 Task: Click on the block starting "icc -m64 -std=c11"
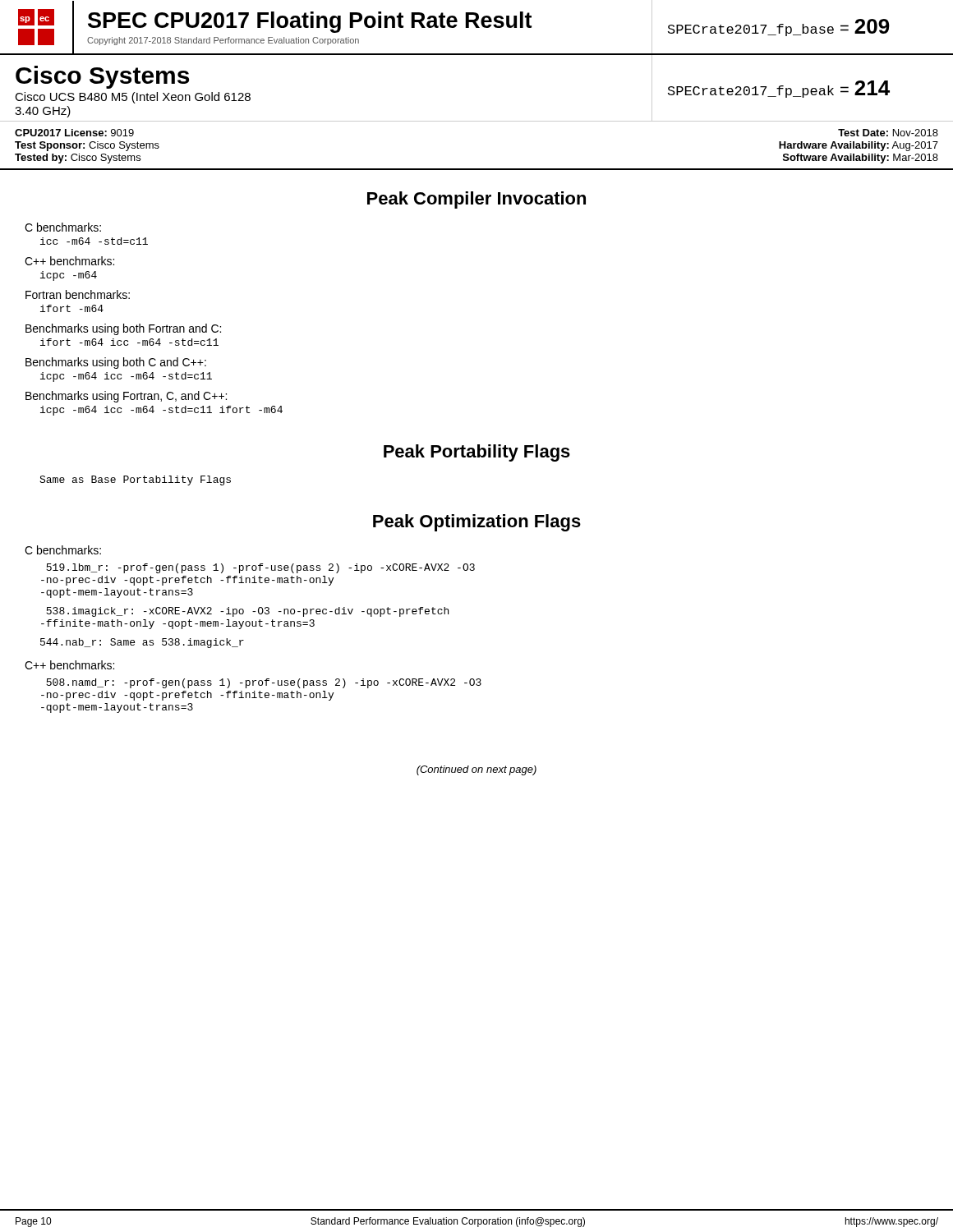point(94,242)
